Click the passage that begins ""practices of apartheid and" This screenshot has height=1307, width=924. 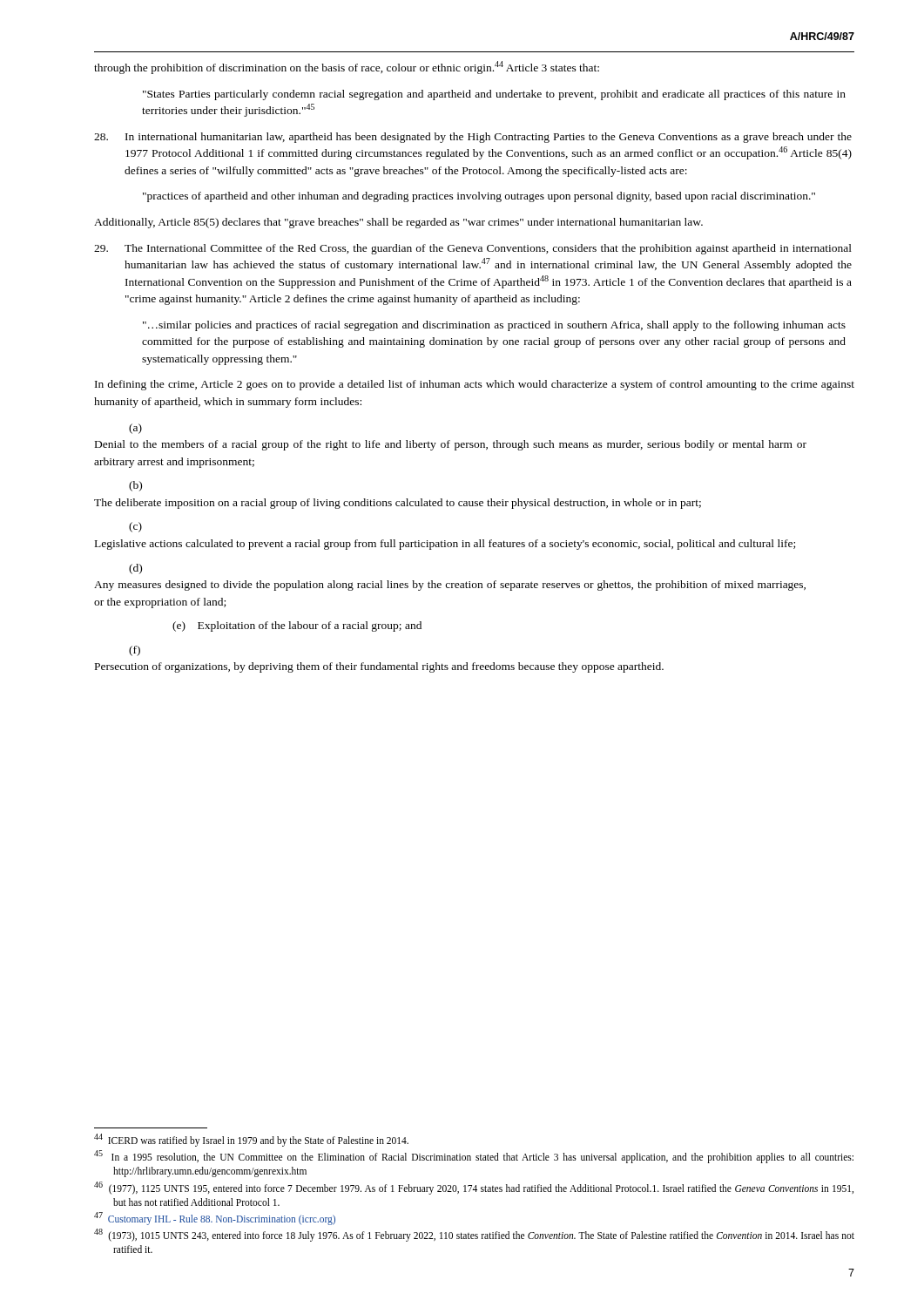(x=479, y=196)
